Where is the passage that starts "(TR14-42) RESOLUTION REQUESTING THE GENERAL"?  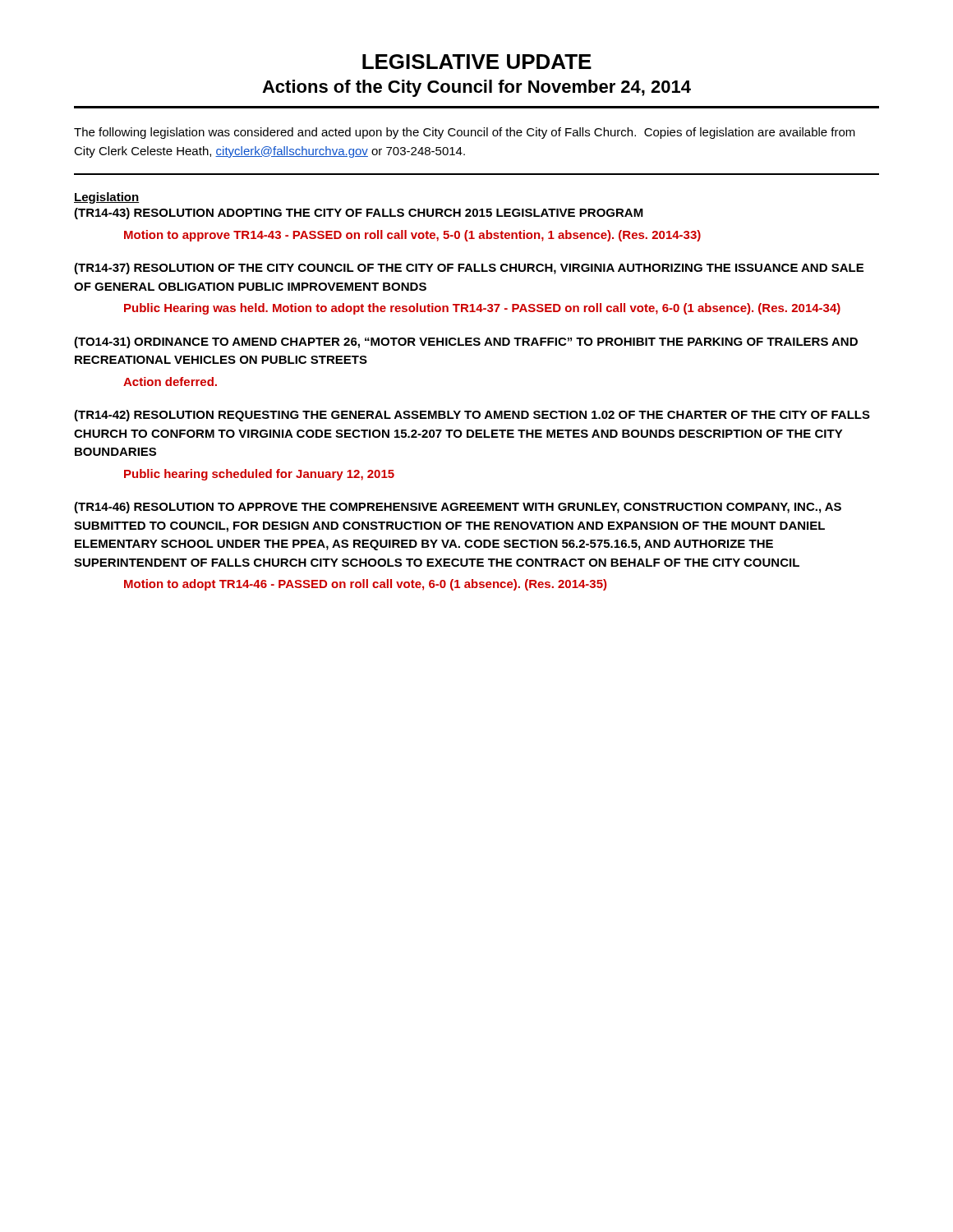476,444
